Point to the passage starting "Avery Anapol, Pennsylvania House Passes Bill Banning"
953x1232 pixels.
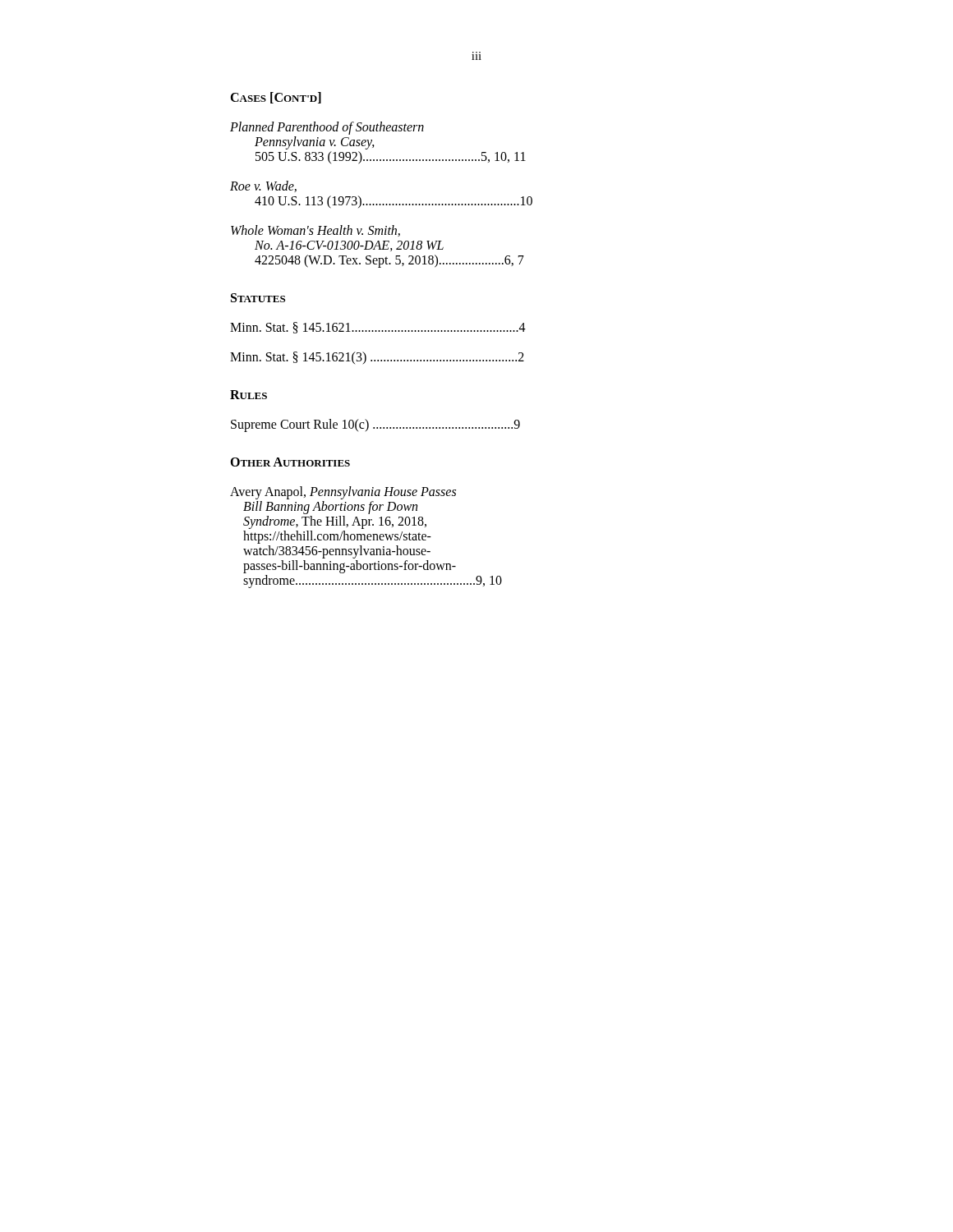point(366,536)
